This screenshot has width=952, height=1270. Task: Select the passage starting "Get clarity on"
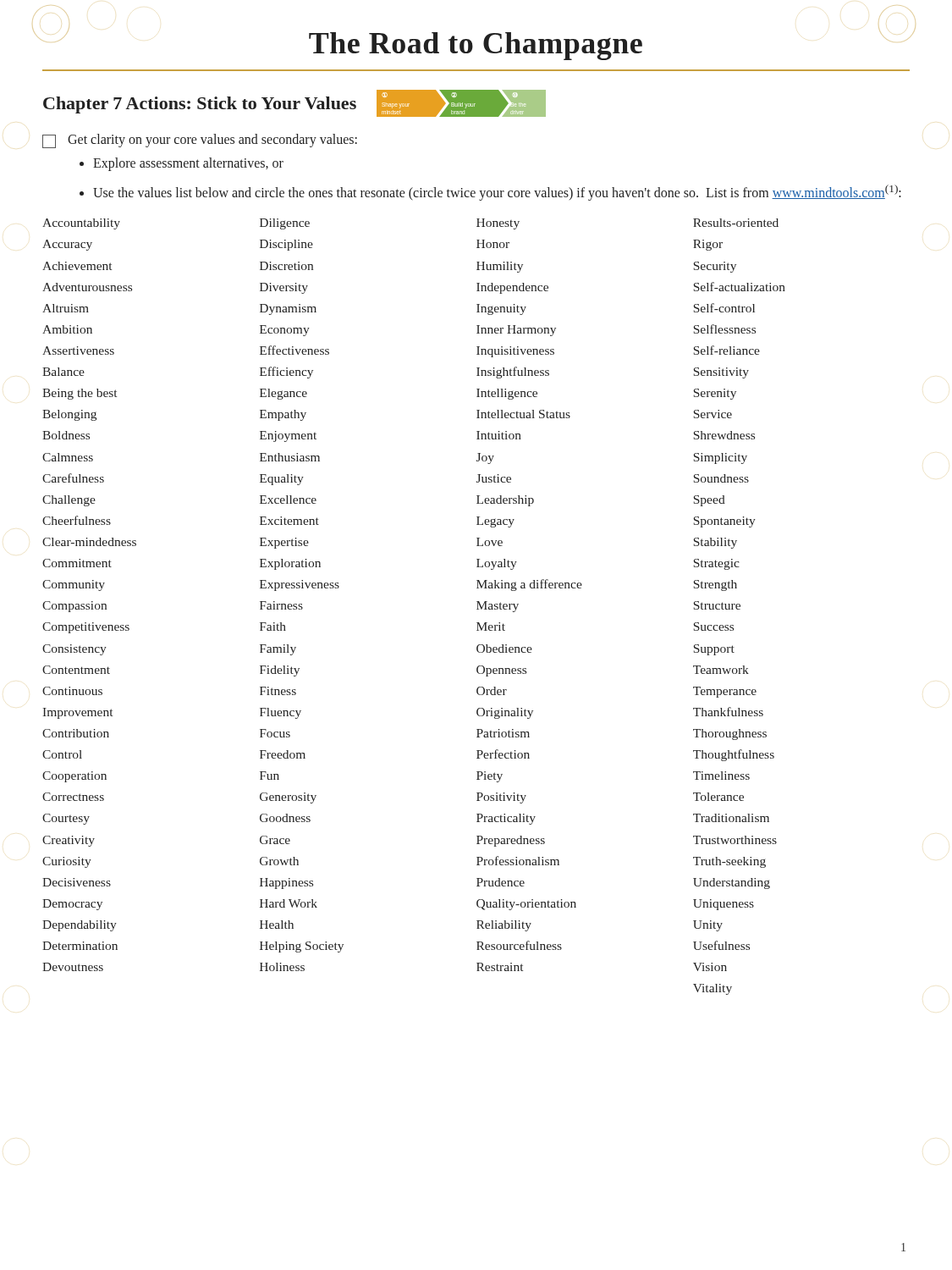coord(200,140)
